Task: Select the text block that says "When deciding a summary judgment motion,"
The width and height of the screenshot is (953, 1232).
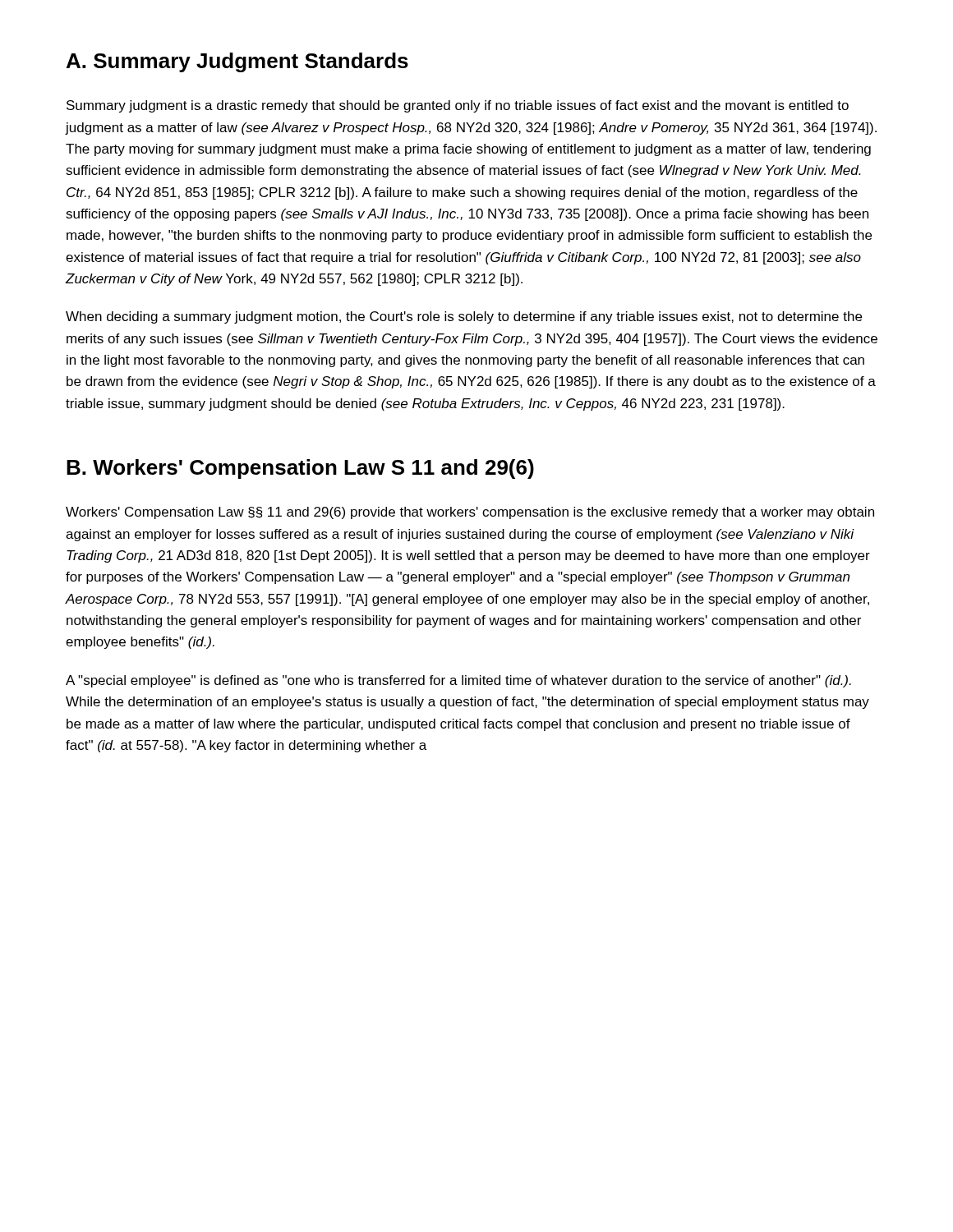Action: 472,361
